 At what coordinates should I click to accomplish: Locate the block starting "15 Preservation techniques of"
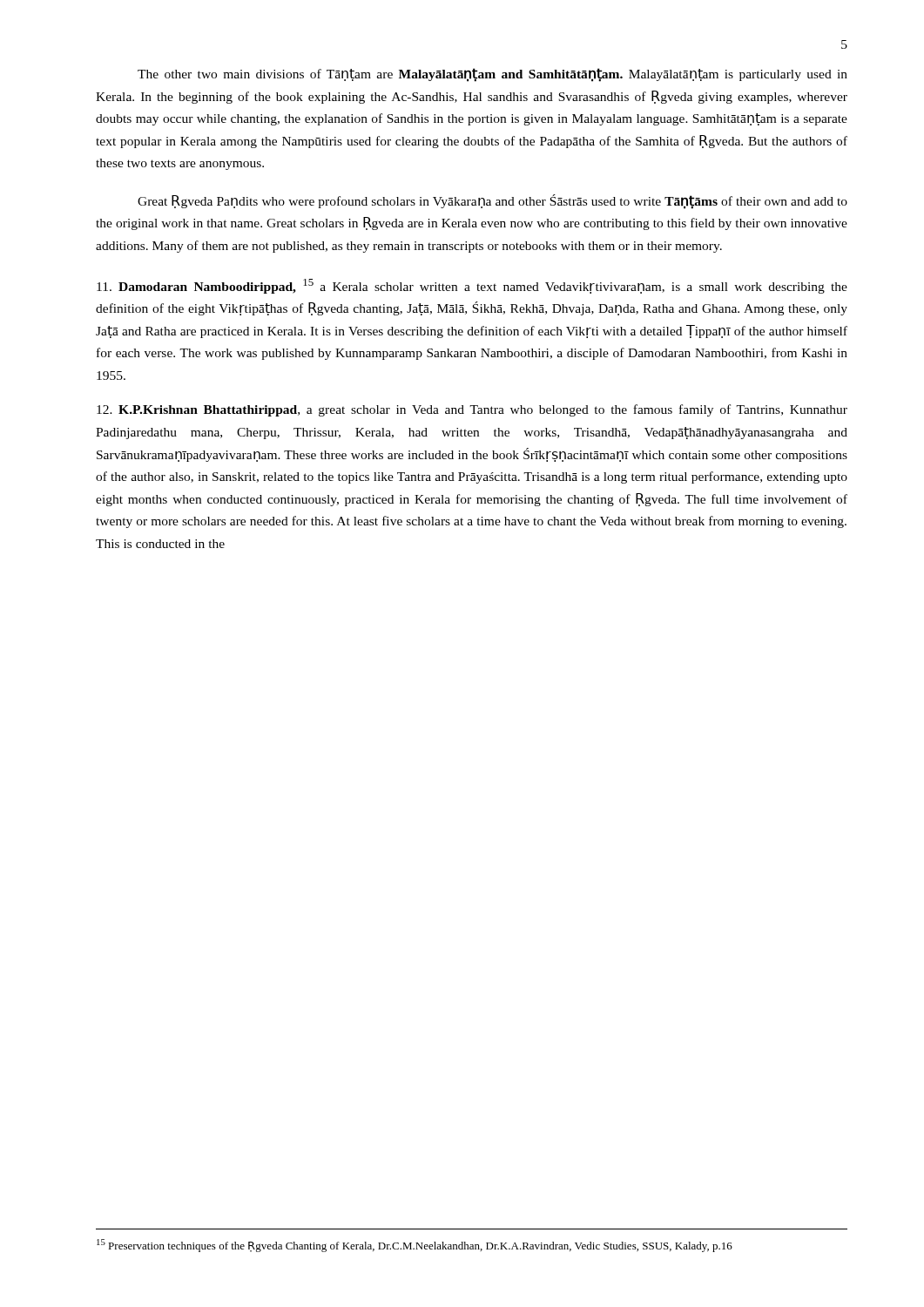(x=414, y=1245)
